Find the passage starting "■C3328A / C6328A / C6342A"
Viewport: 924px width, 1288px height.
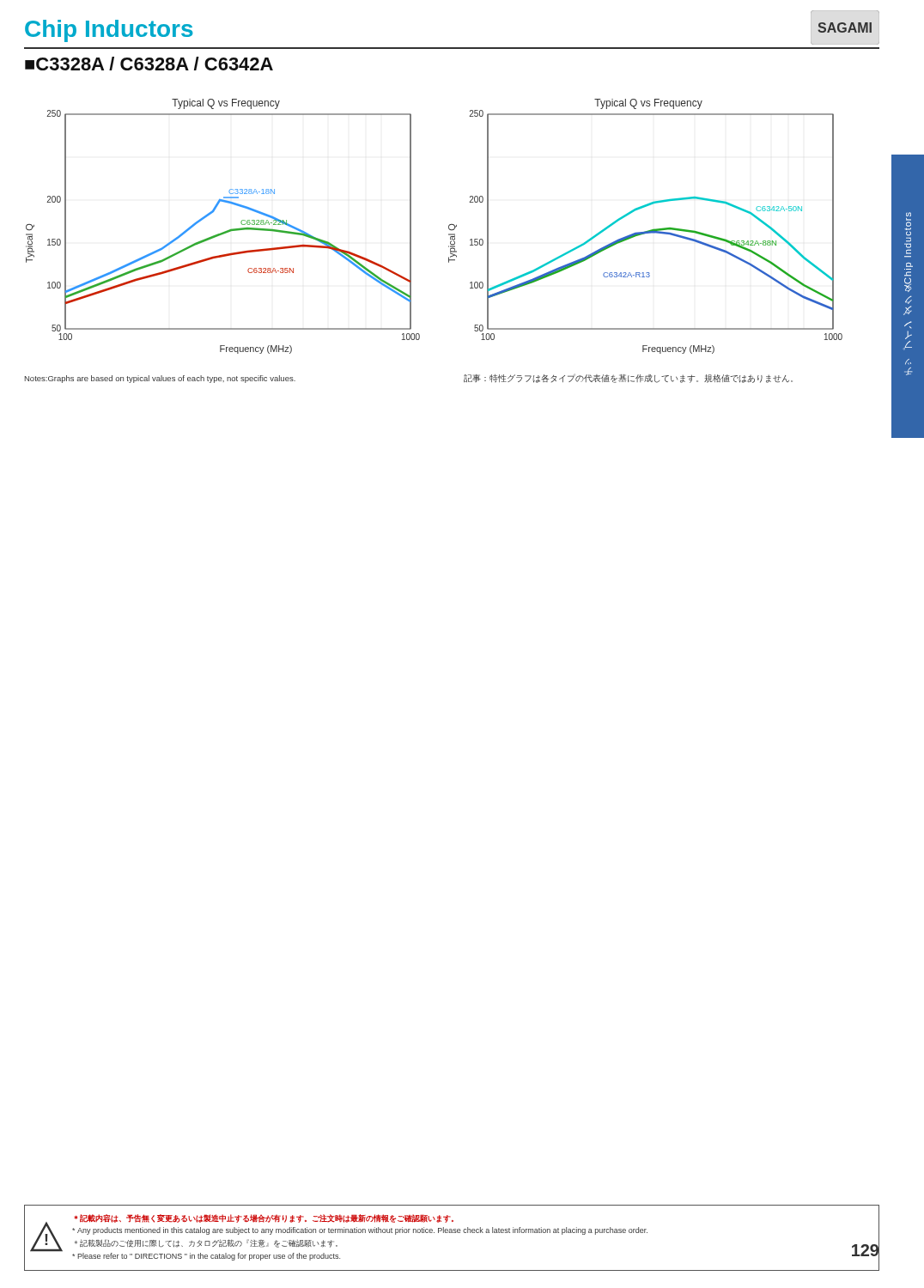tap(149, 64)
